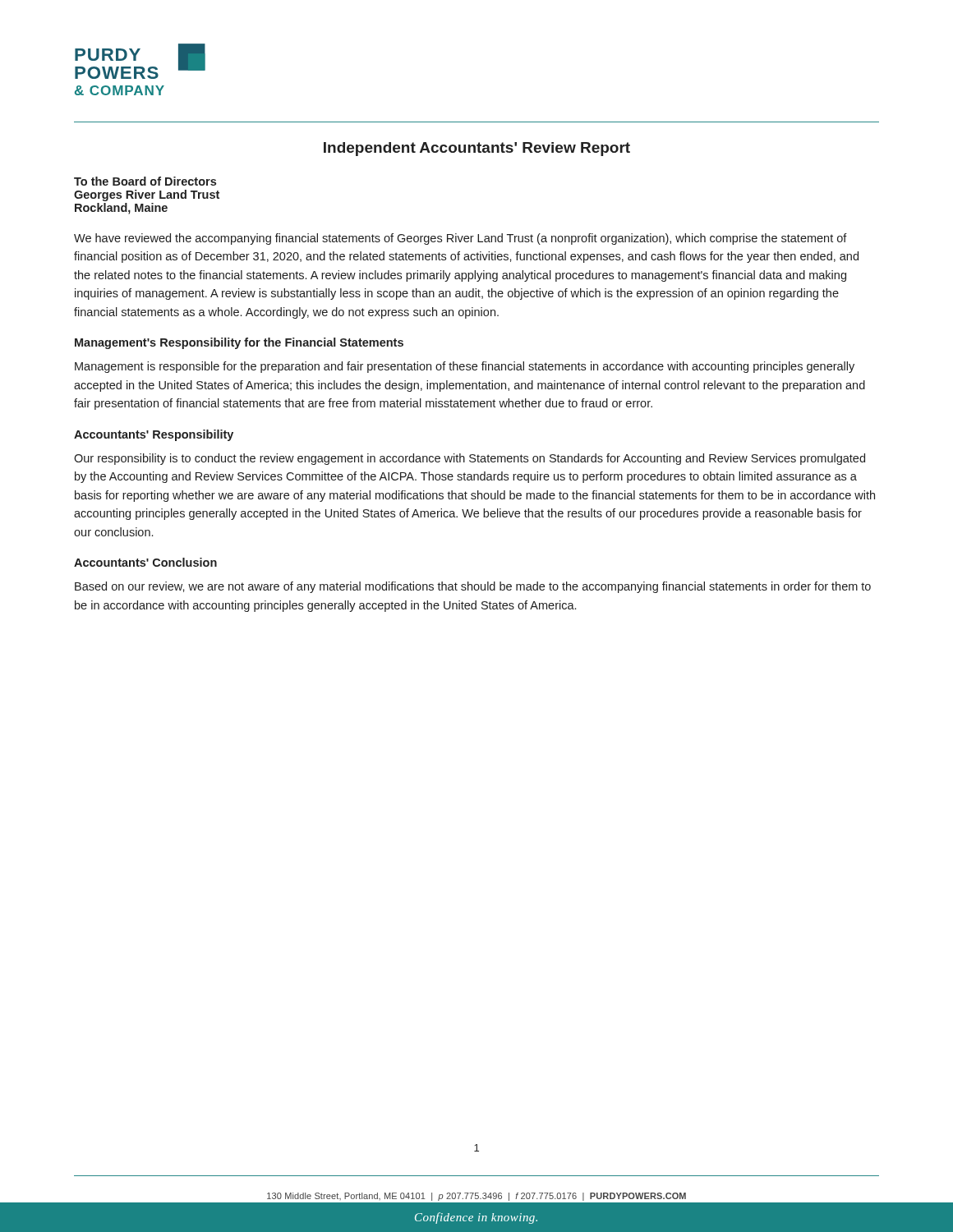Find the section header containing "Management's Responsibility for the Financial Statements"
953x1232 pixels.
239,343
